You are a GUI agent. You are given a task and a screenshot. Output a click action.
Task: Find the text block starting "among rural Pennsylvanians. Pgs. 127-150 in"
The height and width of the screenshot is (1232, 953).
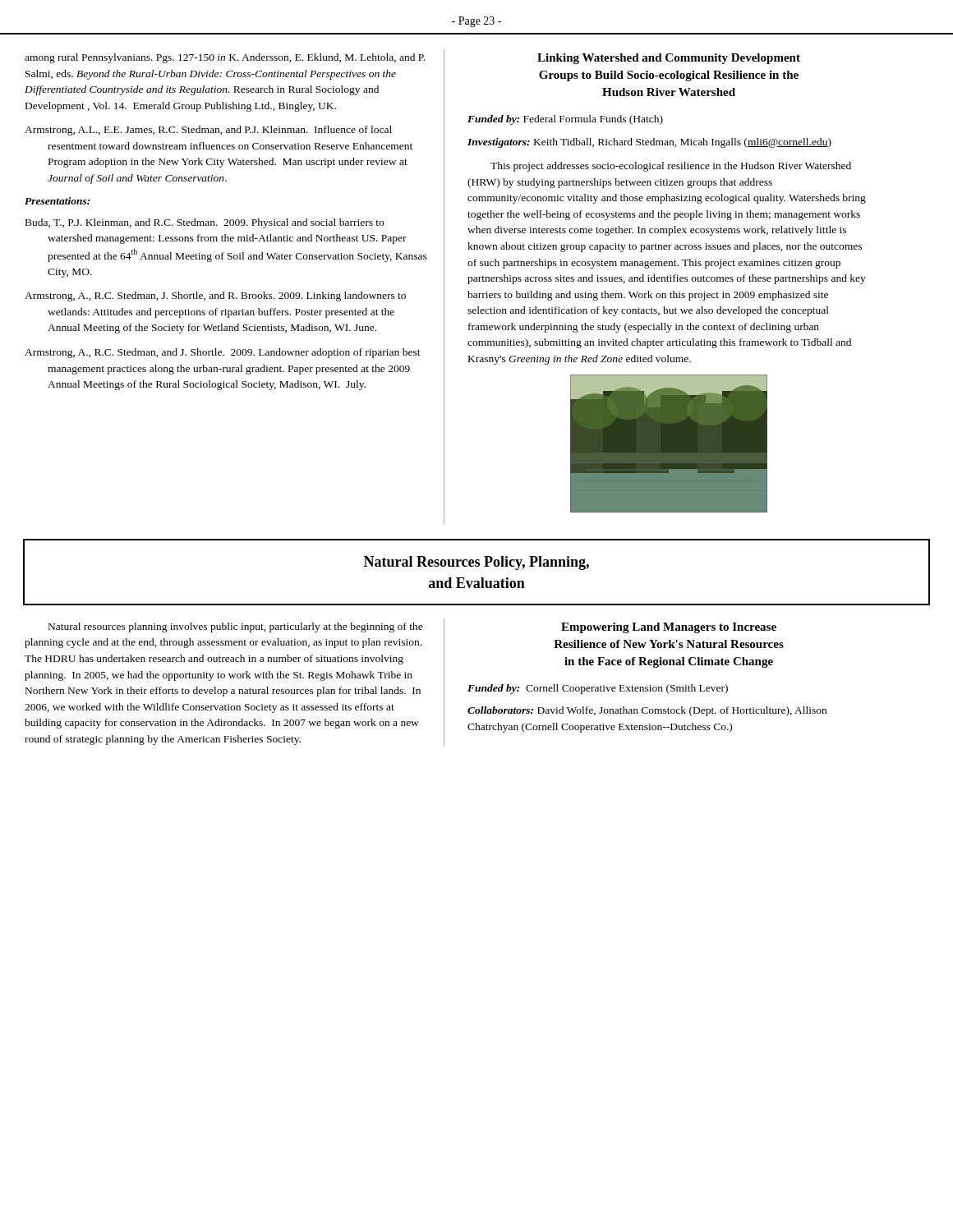pyautogui.click(x=225, y=81)
